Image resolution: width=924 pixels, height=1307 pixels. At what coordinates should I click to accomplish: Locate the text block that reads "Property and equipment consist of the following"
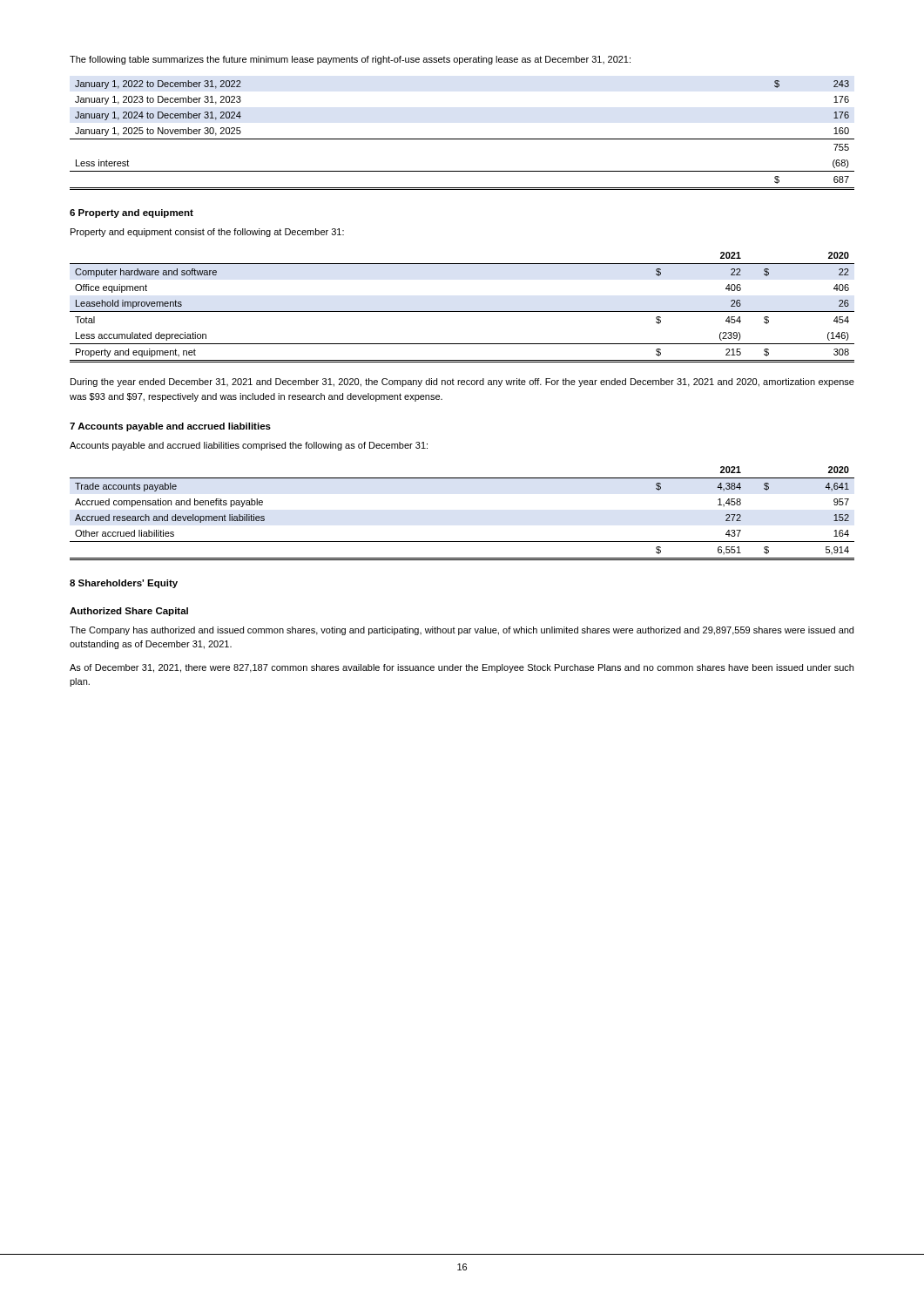click(x=207, y=231)
